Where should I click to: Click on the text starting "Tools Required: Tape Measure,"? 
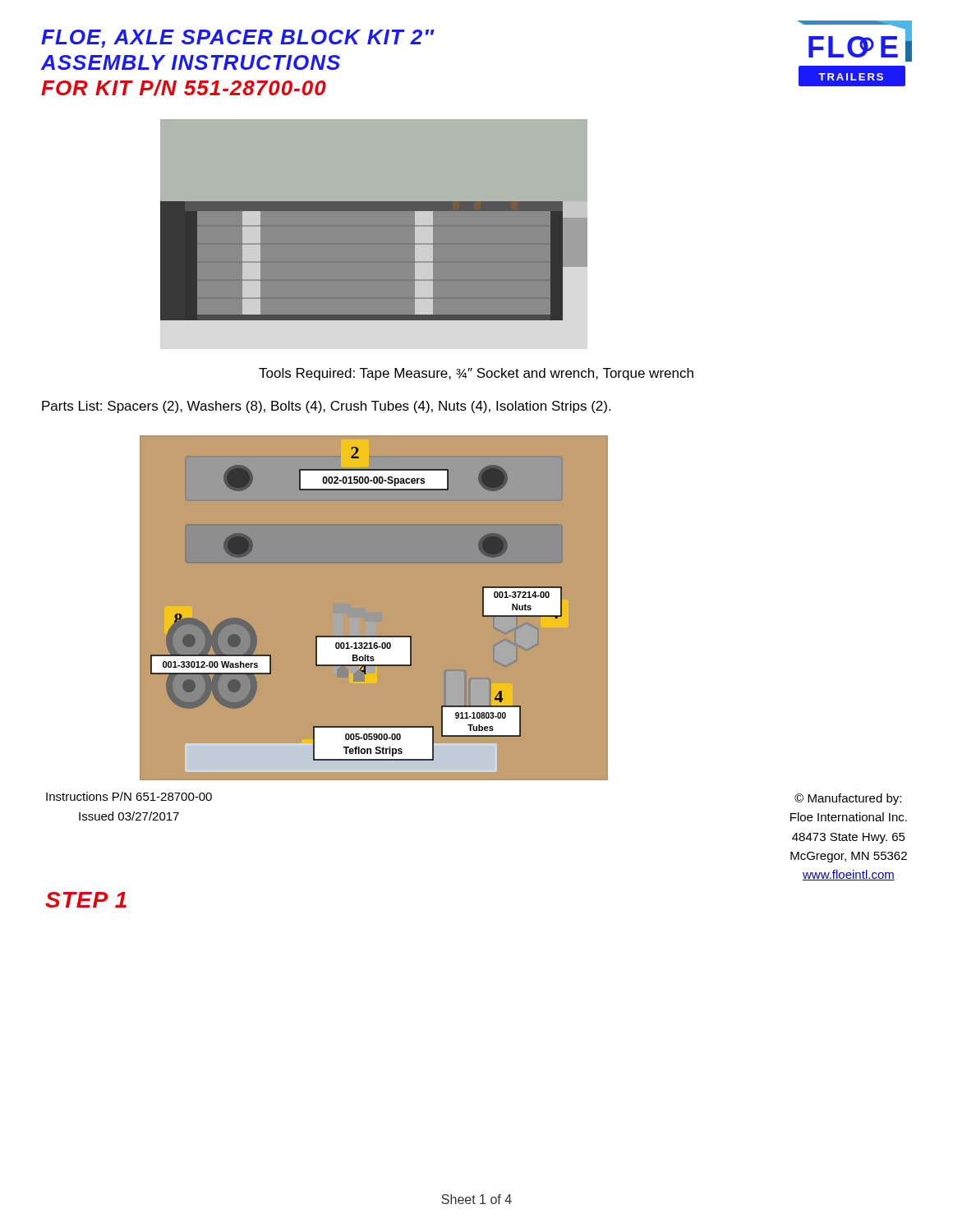[x=476, y=373]
